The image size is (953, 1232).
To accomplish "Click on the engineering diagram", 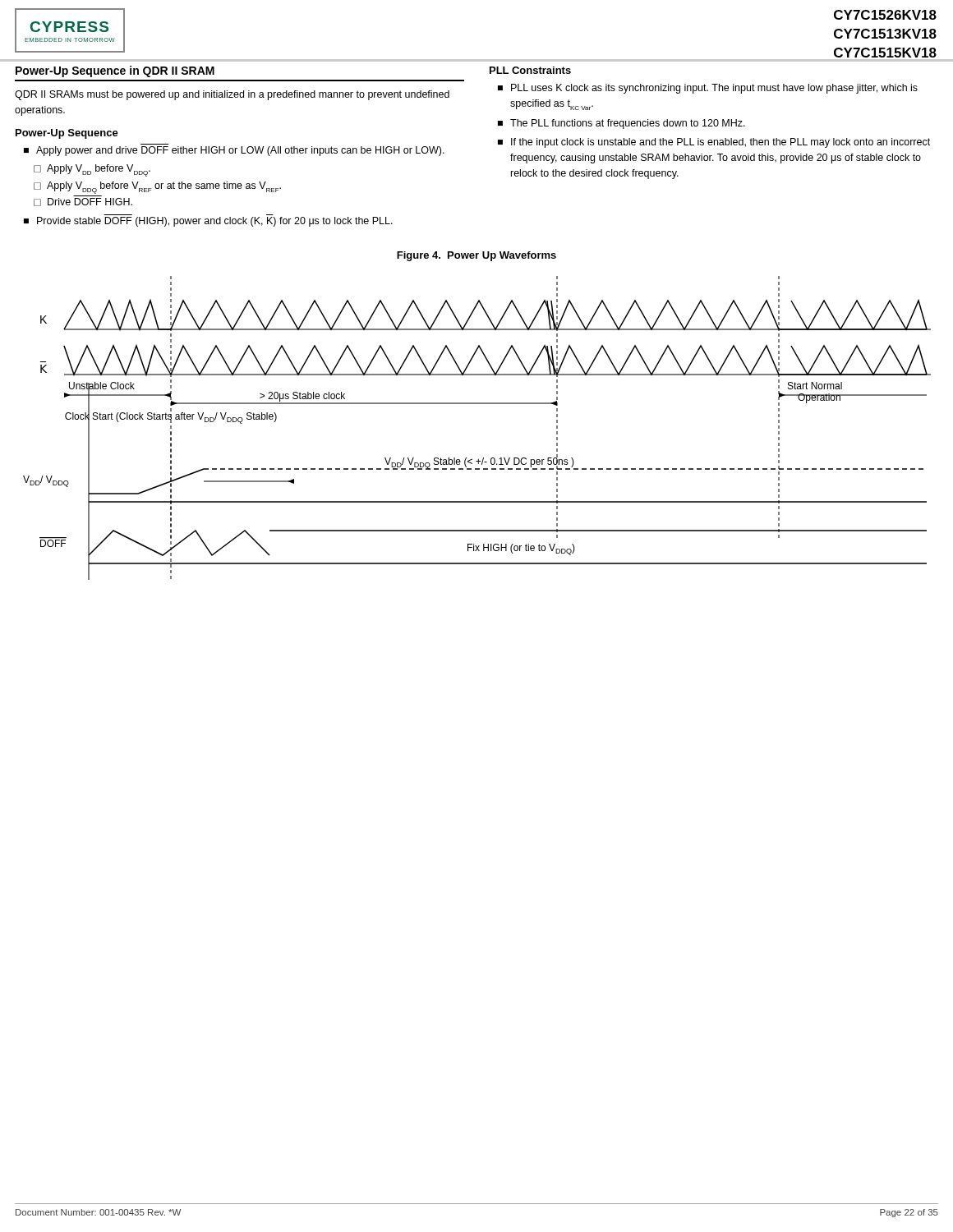I will pyautogui.click(x=476, y=432).
